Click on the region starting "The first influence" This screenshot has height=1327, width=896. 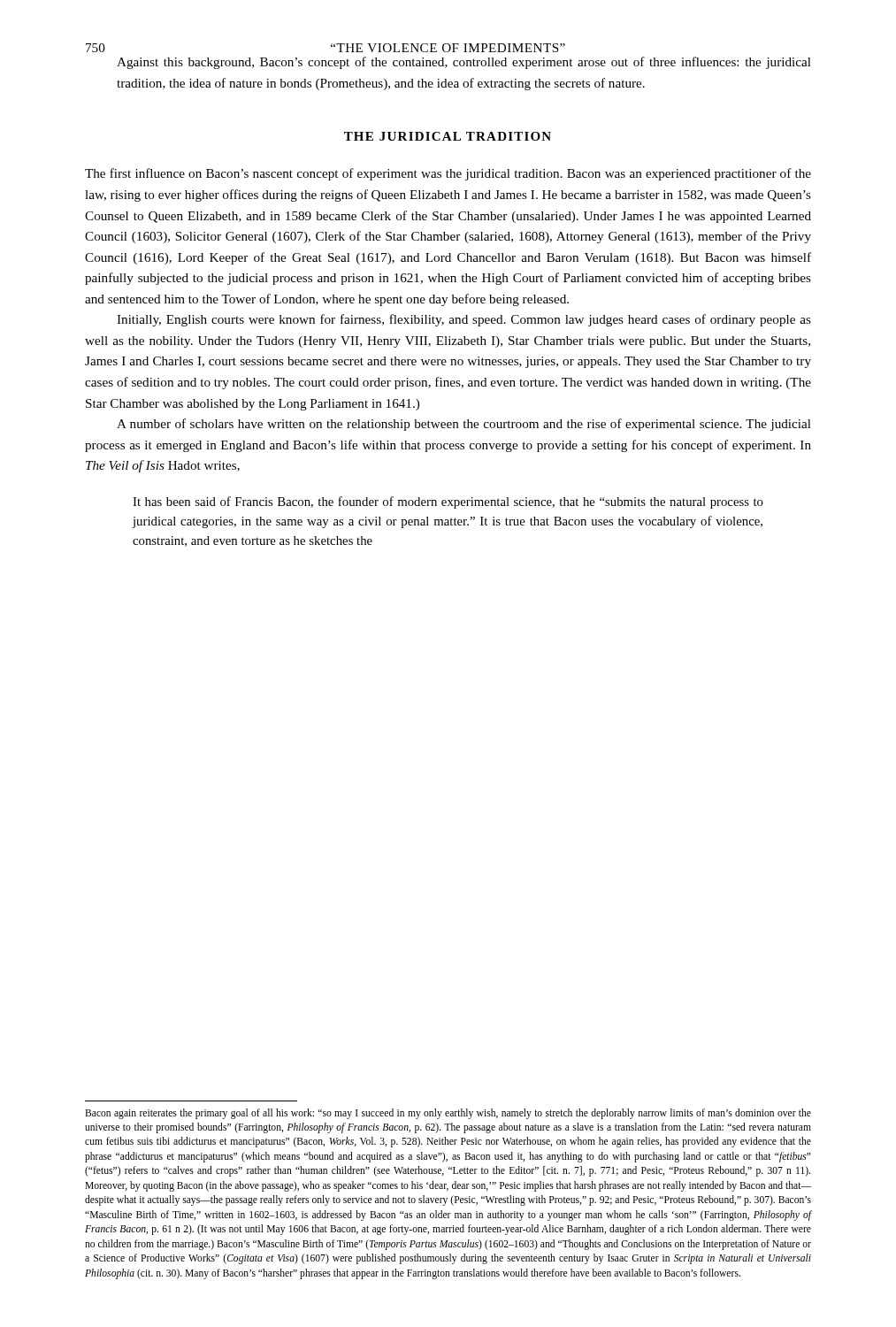[x=448, y=319]
